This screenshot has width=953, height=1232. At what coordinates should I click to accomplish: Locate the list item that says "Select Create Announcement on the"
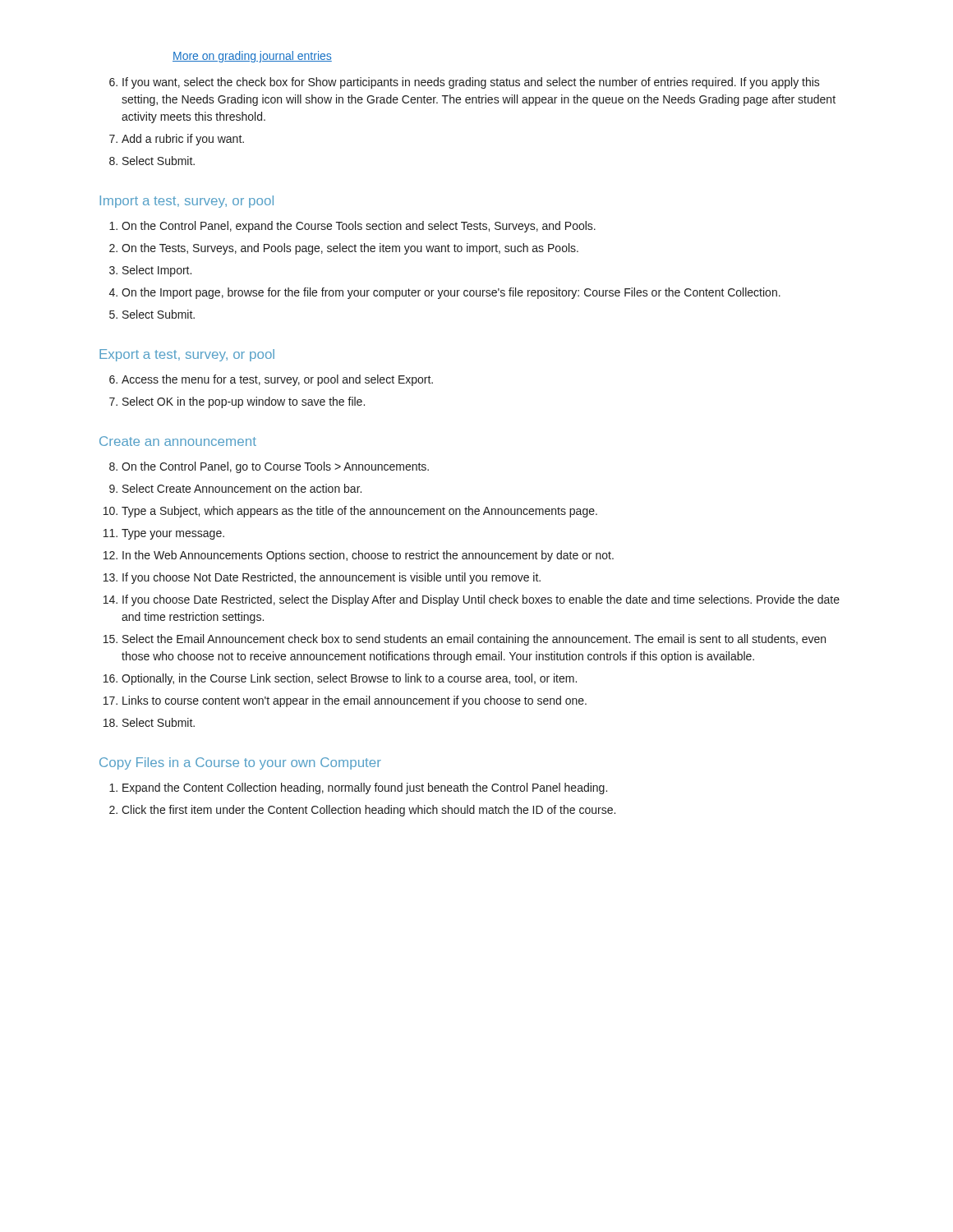coord(242,488)
